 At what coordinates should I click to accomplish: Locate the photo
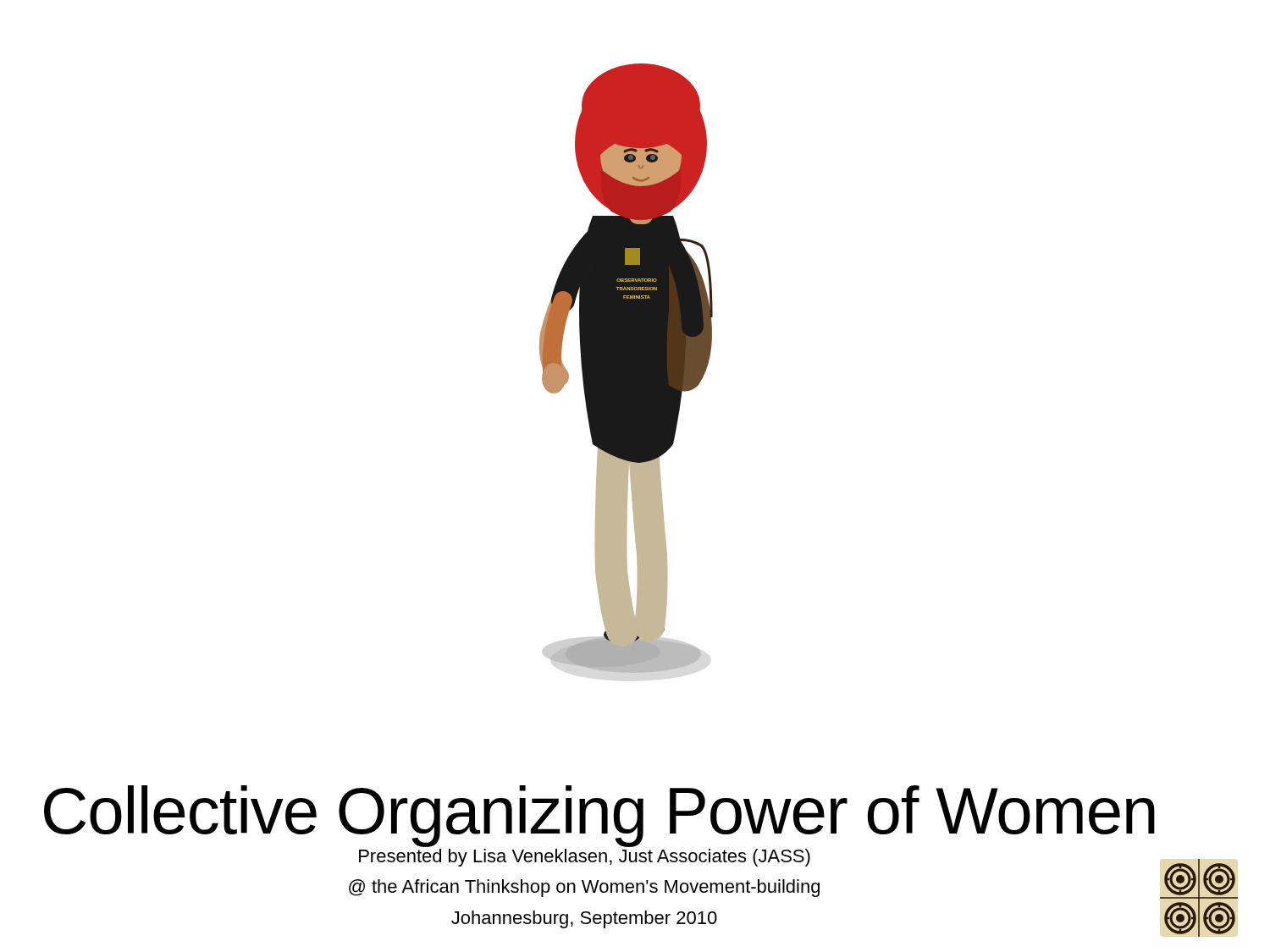click(x=635, y=351)
